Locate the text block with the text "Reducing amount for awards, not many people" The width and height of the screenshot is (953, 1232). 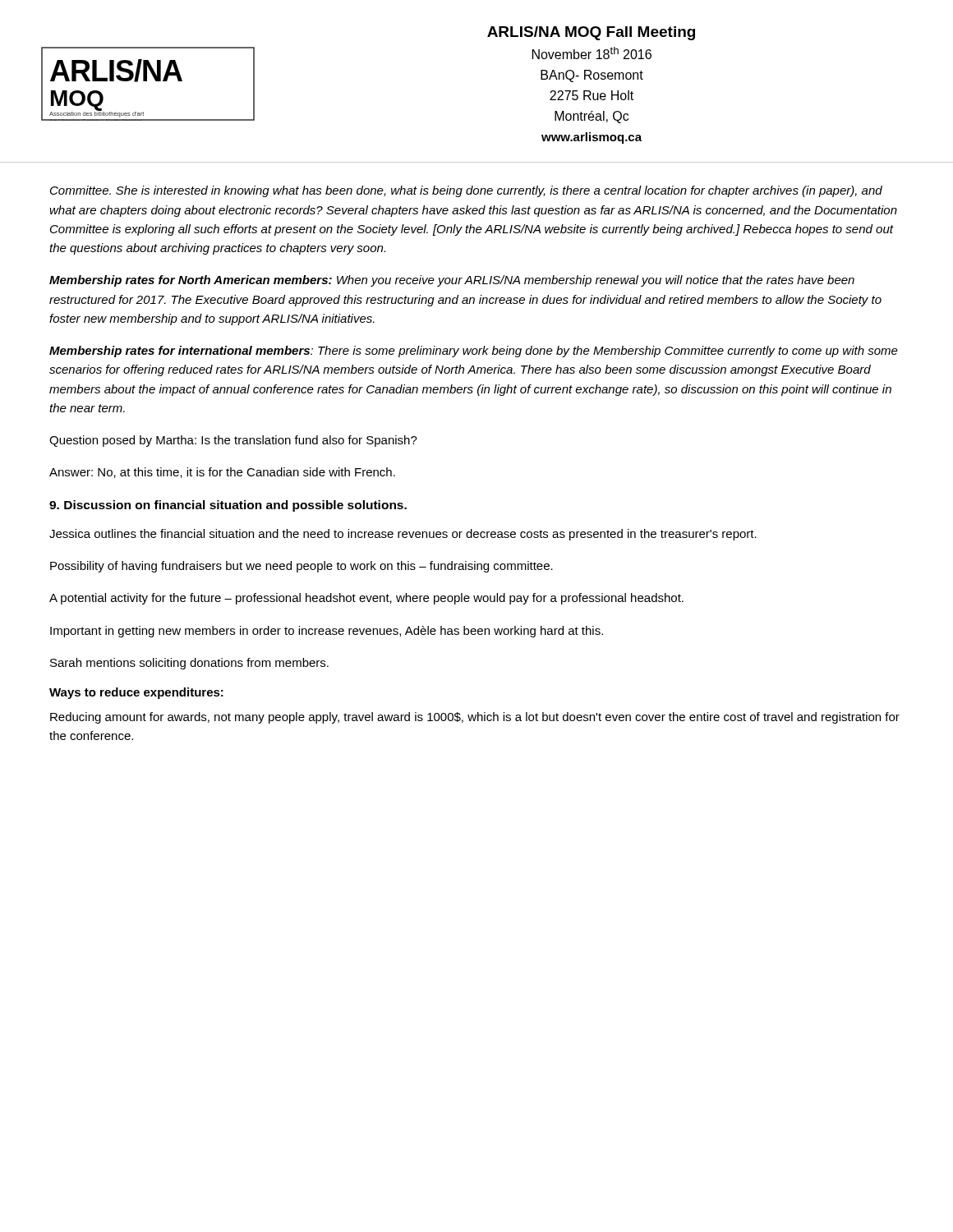pos(474,726)
